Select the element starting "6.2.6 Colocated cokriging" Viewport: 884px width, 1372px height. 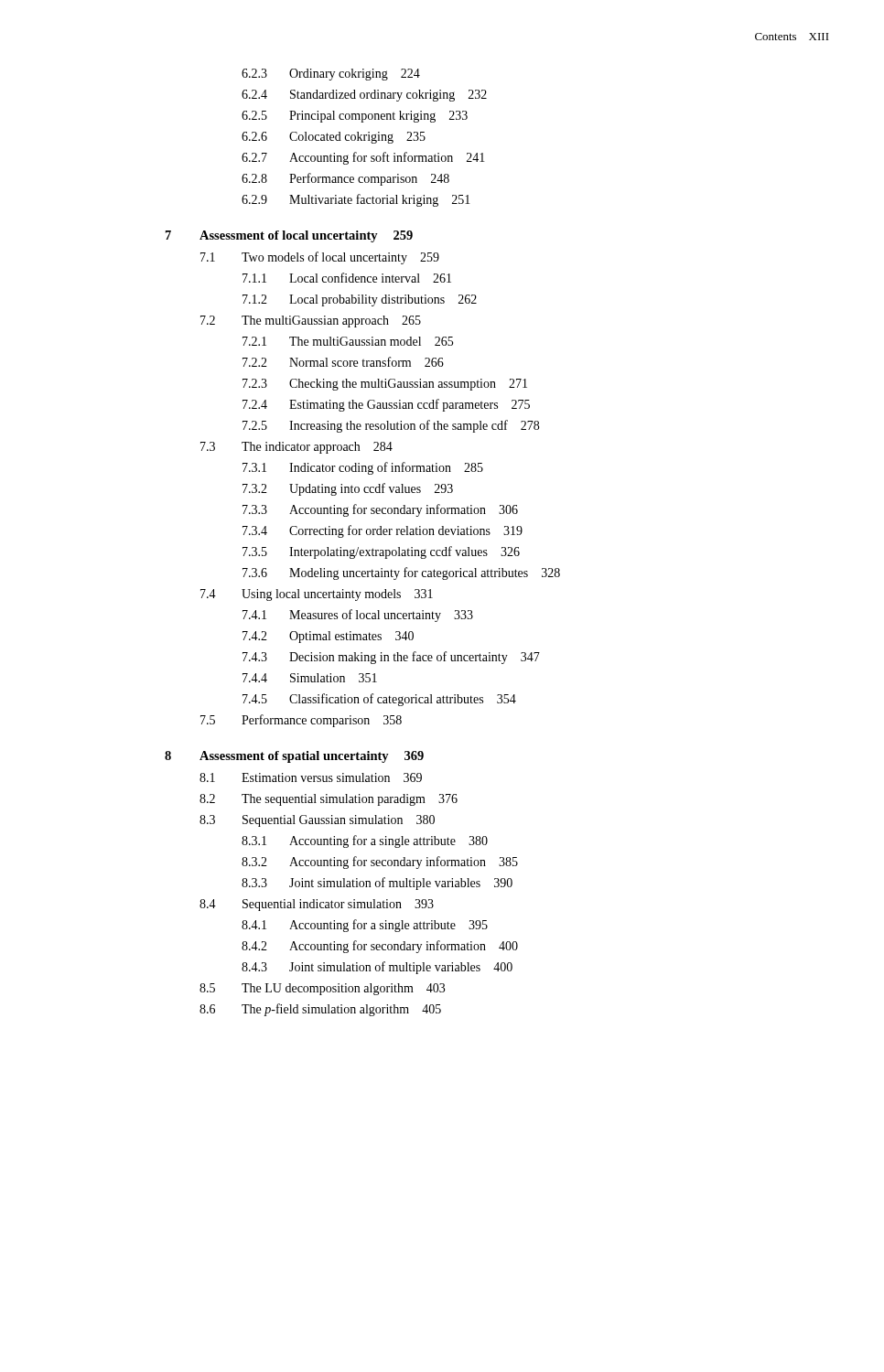pos(334,137)
